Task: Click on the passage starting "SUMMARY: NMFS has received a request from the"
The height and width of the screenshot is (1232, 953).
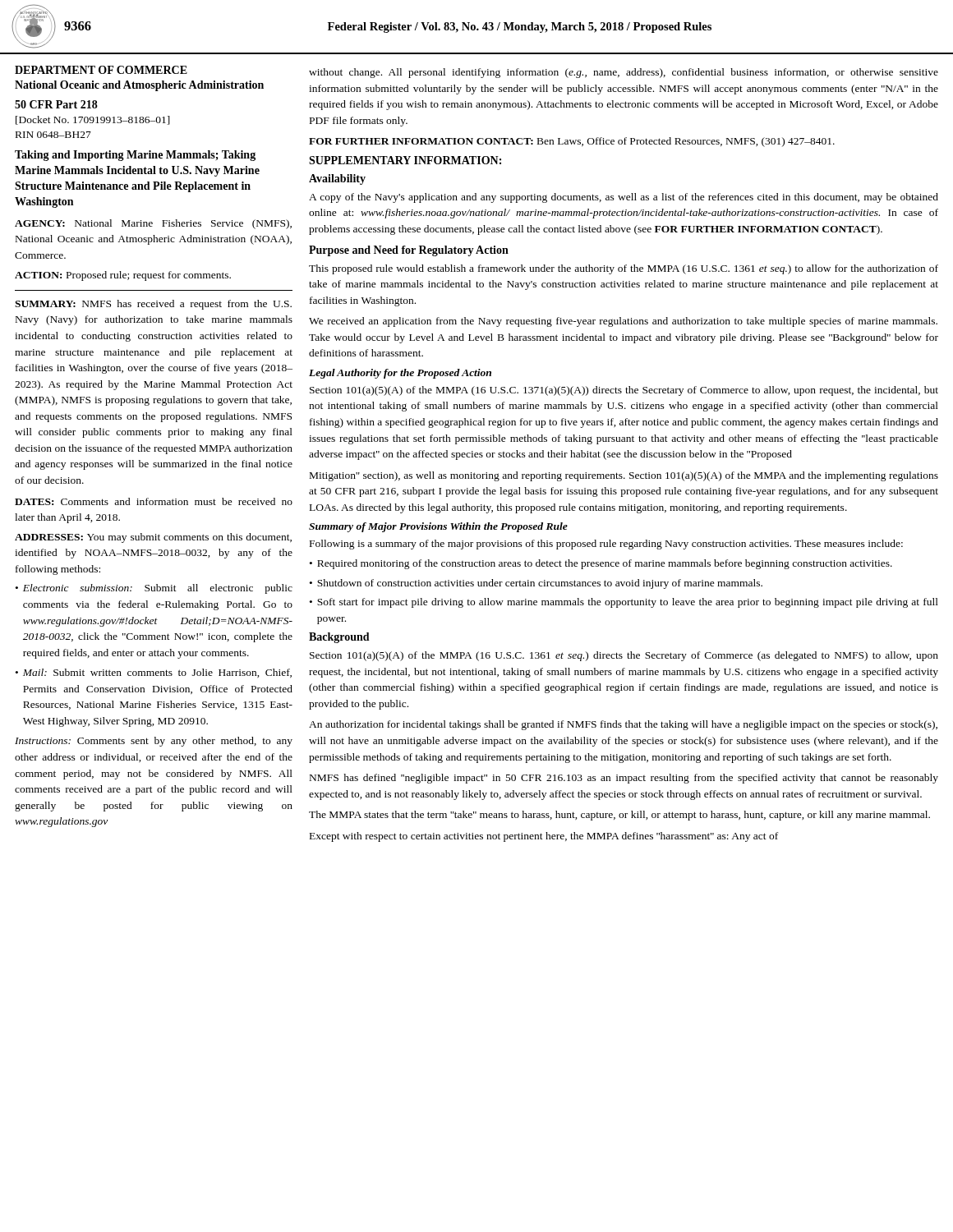Action: (154, 392)
